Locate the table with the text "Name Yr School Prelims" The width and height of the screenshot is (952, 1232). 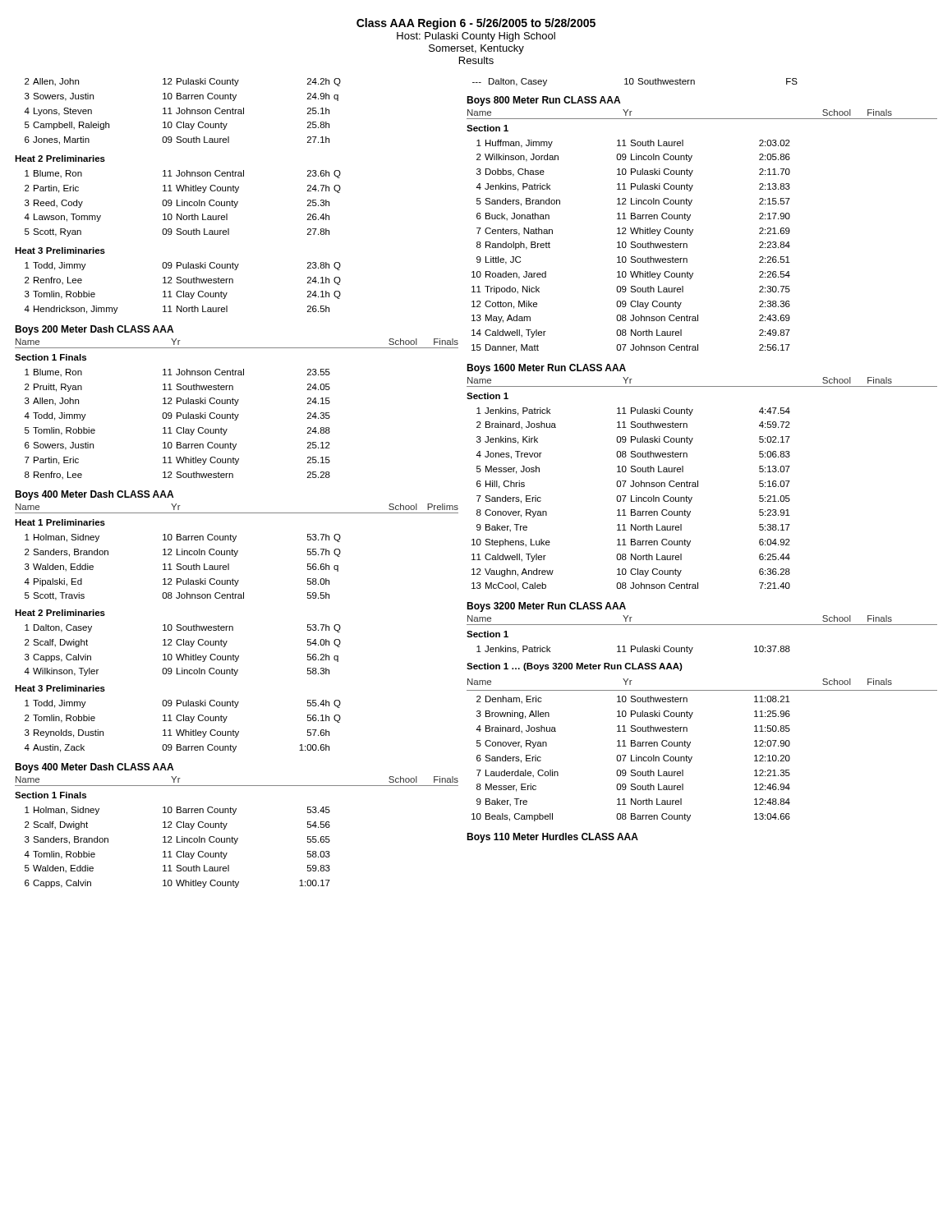(x=237, y=629)
